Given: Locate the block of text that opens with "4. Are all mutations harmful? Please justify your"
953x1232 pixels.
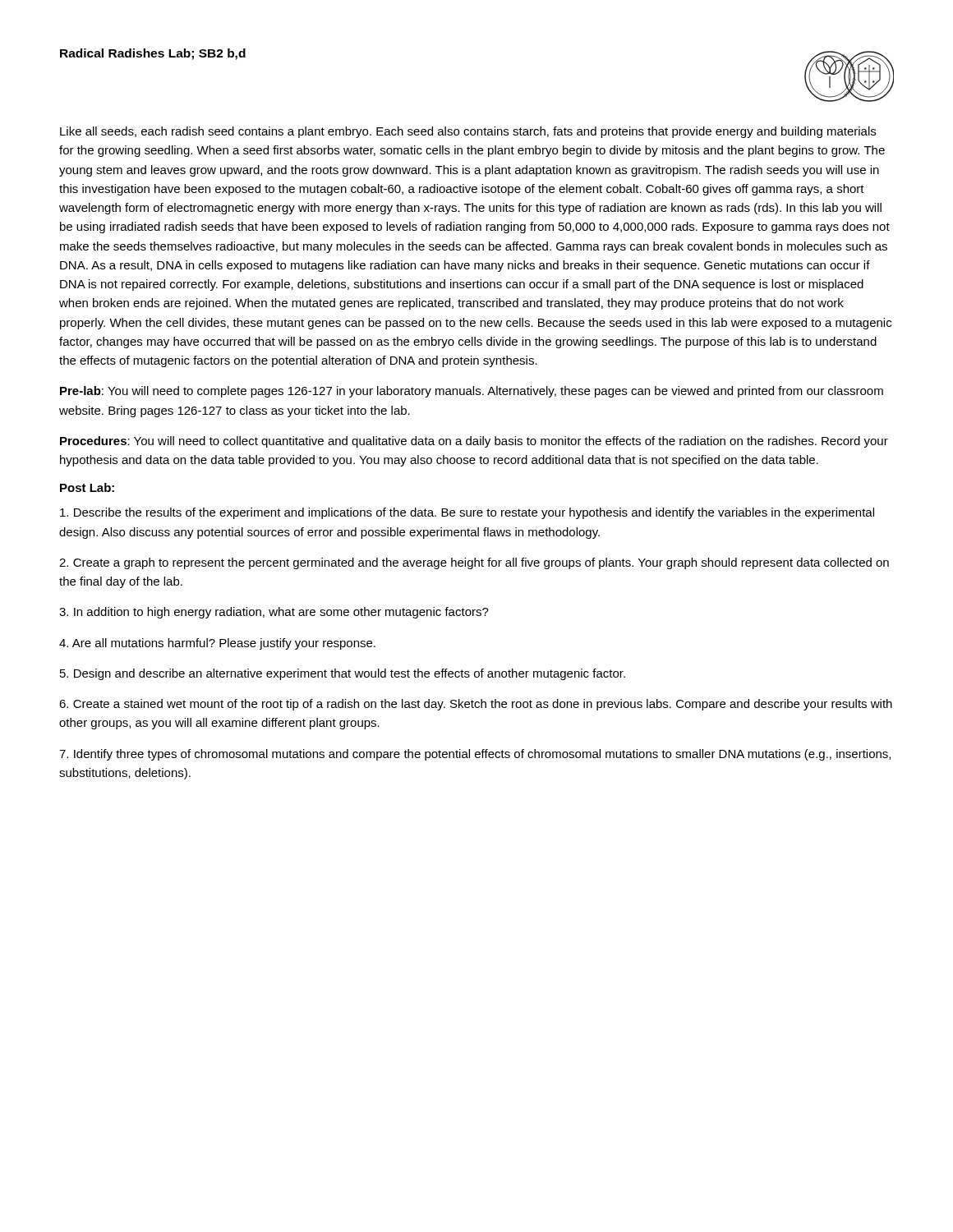Looking at the screenshot, I should (218, 642).
